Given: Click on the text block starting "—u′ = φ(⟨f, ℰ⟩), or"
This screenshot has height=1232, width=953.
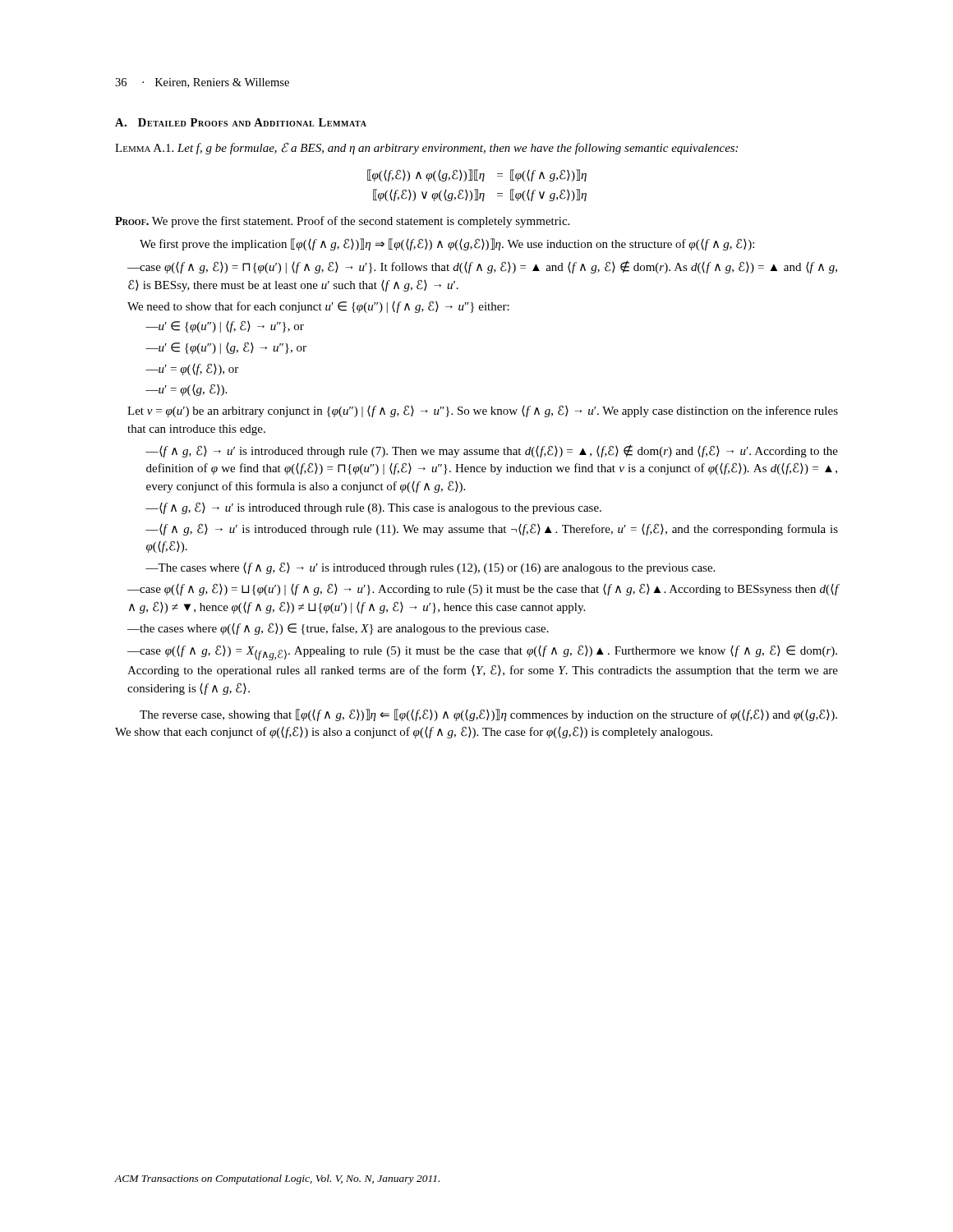Looking at the screenshot, I should coord(192,368).
